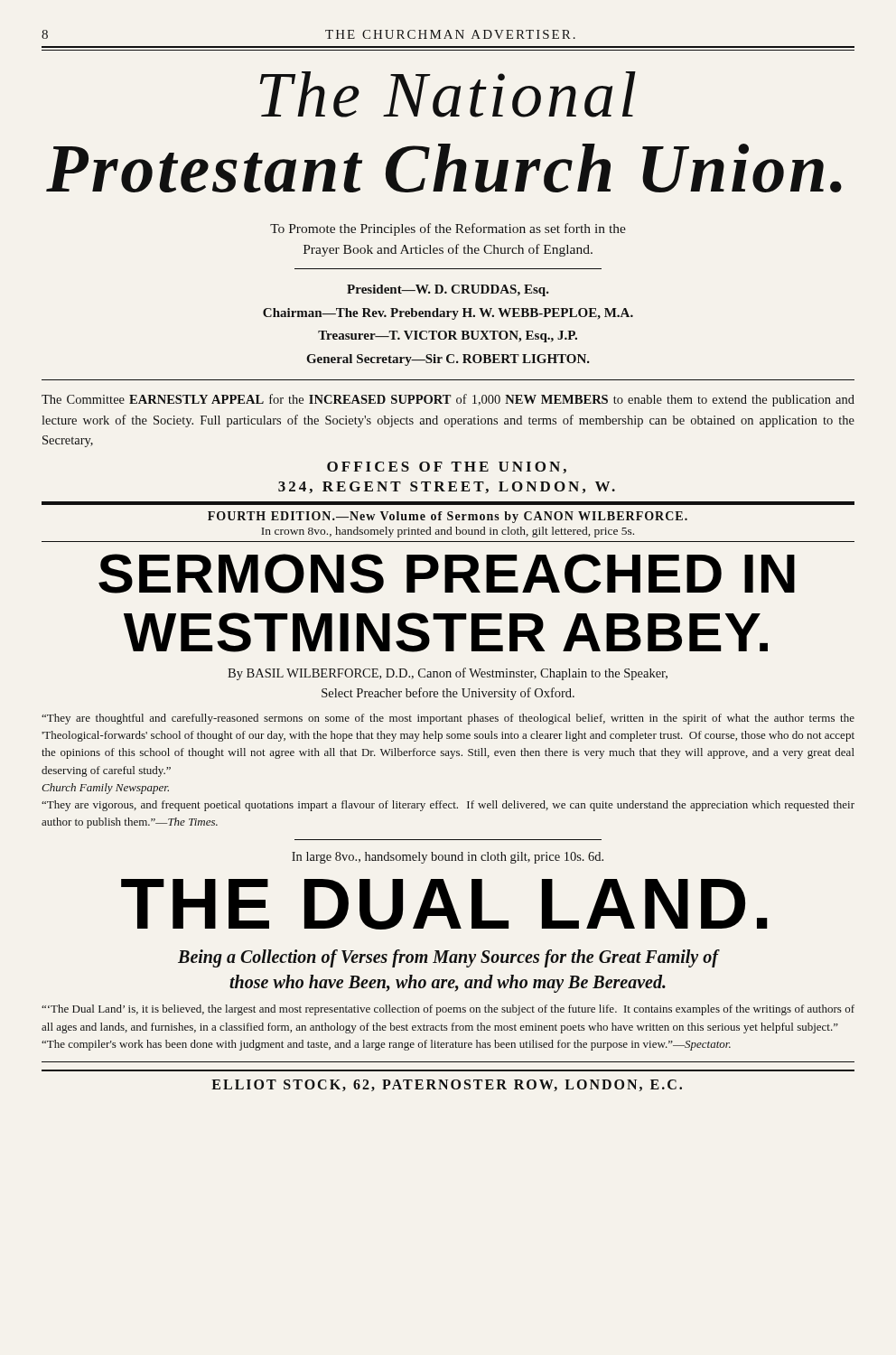
Task: Click on the section header that says "324, REGENT STREET, LONDON, W."
Action: (448, 486)
